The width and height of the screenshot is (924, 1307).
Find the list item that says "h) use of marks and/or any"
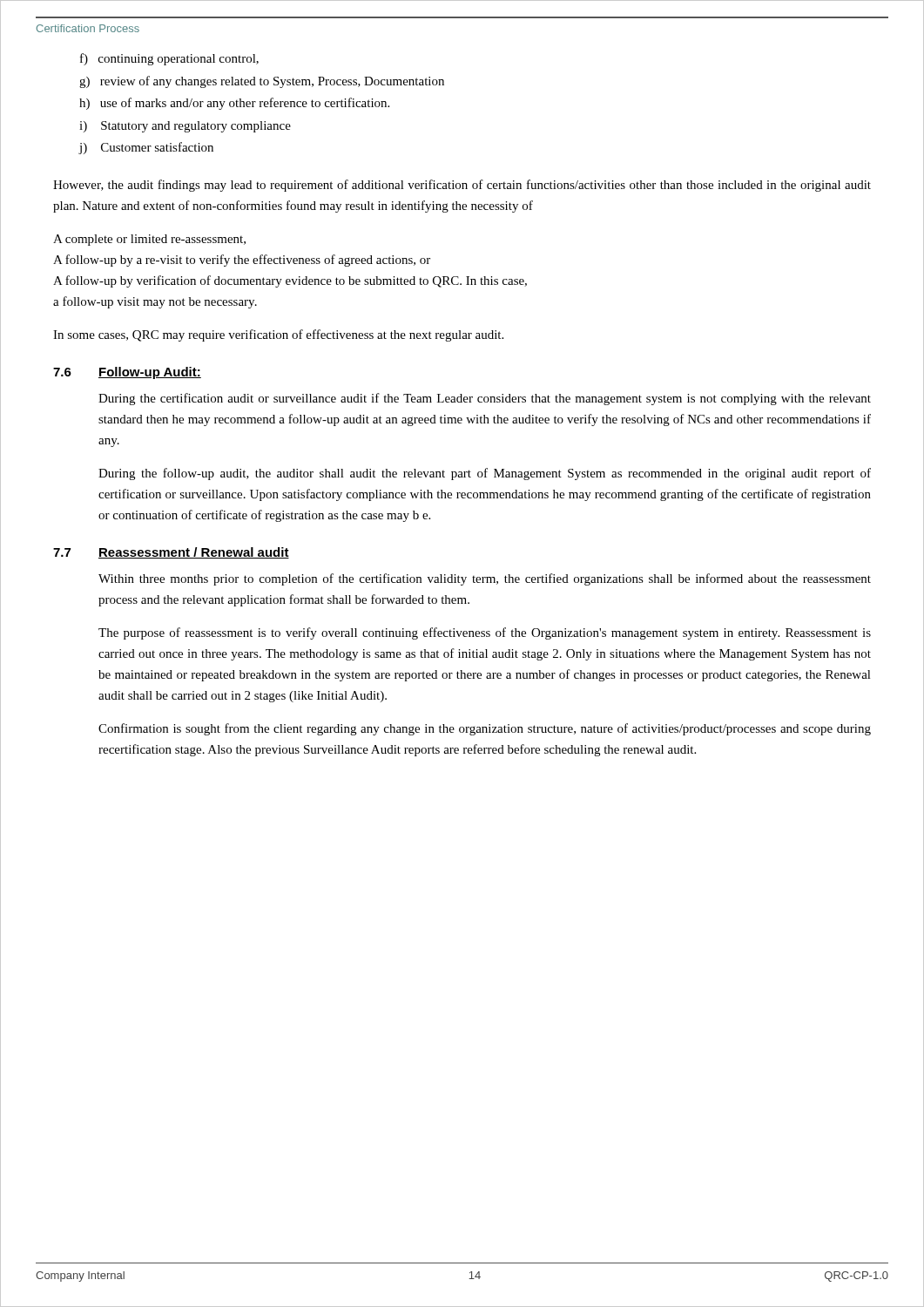click(235, 103)
